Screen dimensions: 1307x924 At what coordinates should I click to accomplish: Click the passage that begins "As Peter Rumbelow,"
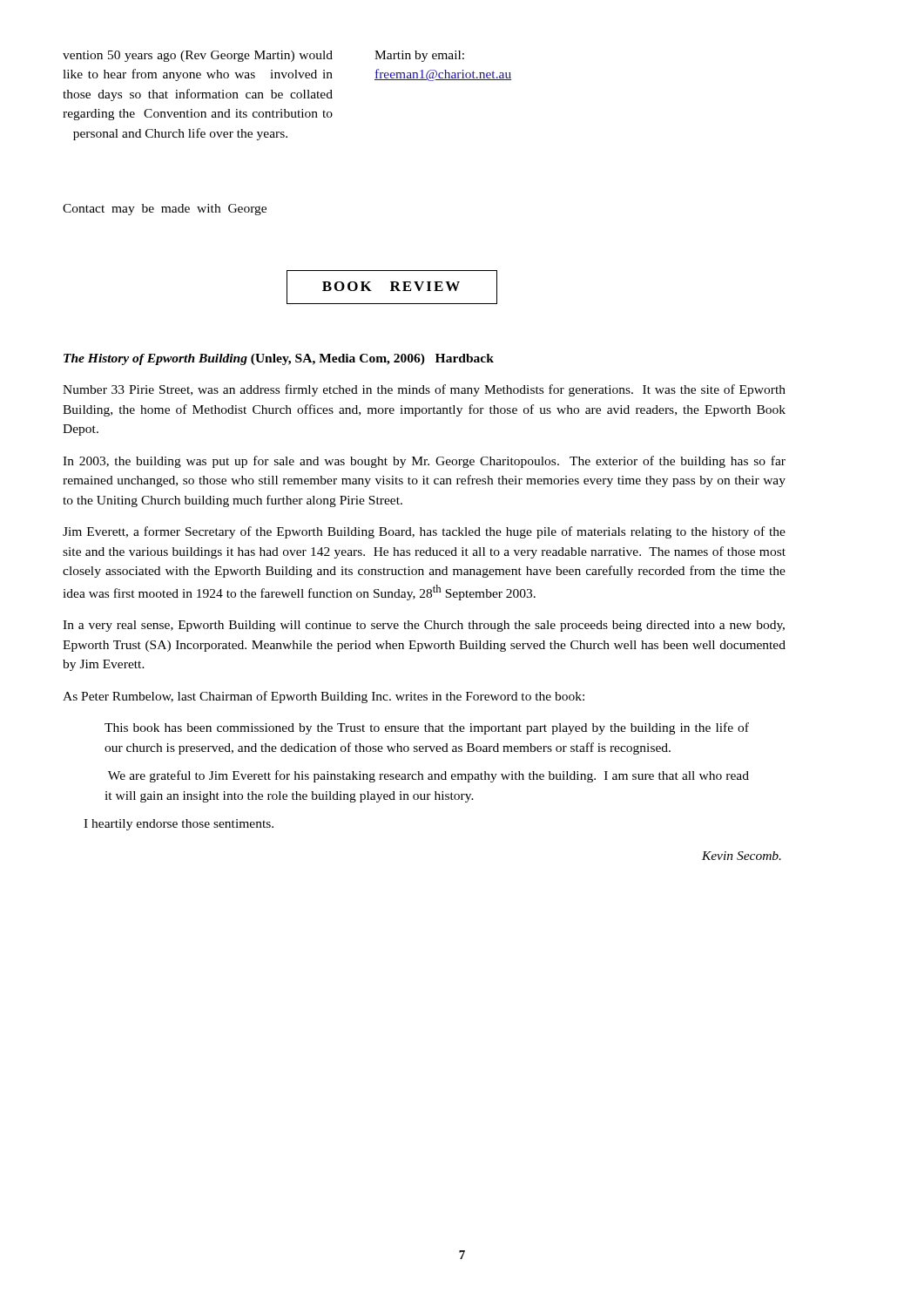424,696
